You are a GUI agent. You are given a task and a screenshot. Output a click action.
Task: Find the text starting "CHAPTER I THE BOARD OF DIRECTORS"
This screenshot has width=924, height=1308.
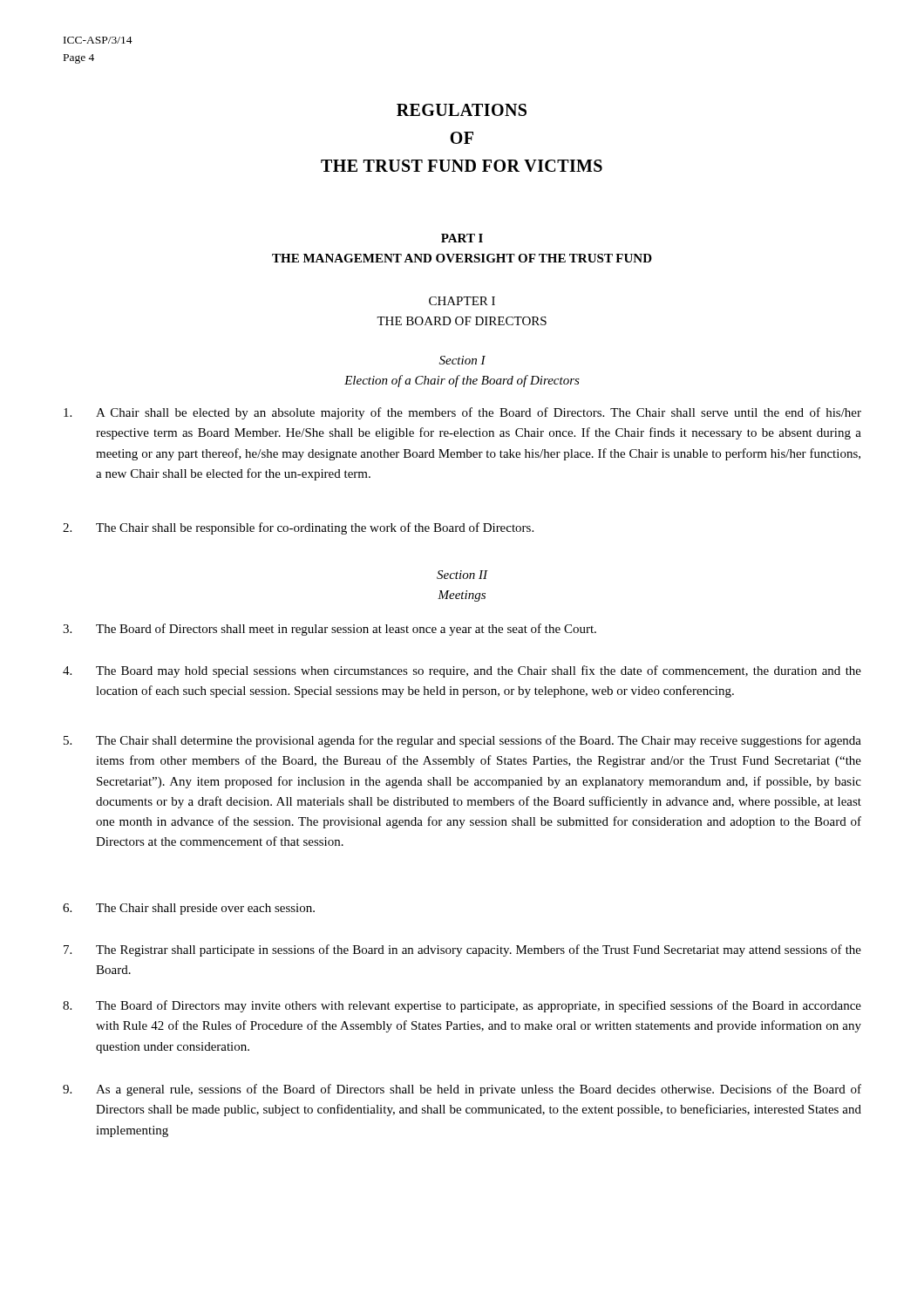462,312
